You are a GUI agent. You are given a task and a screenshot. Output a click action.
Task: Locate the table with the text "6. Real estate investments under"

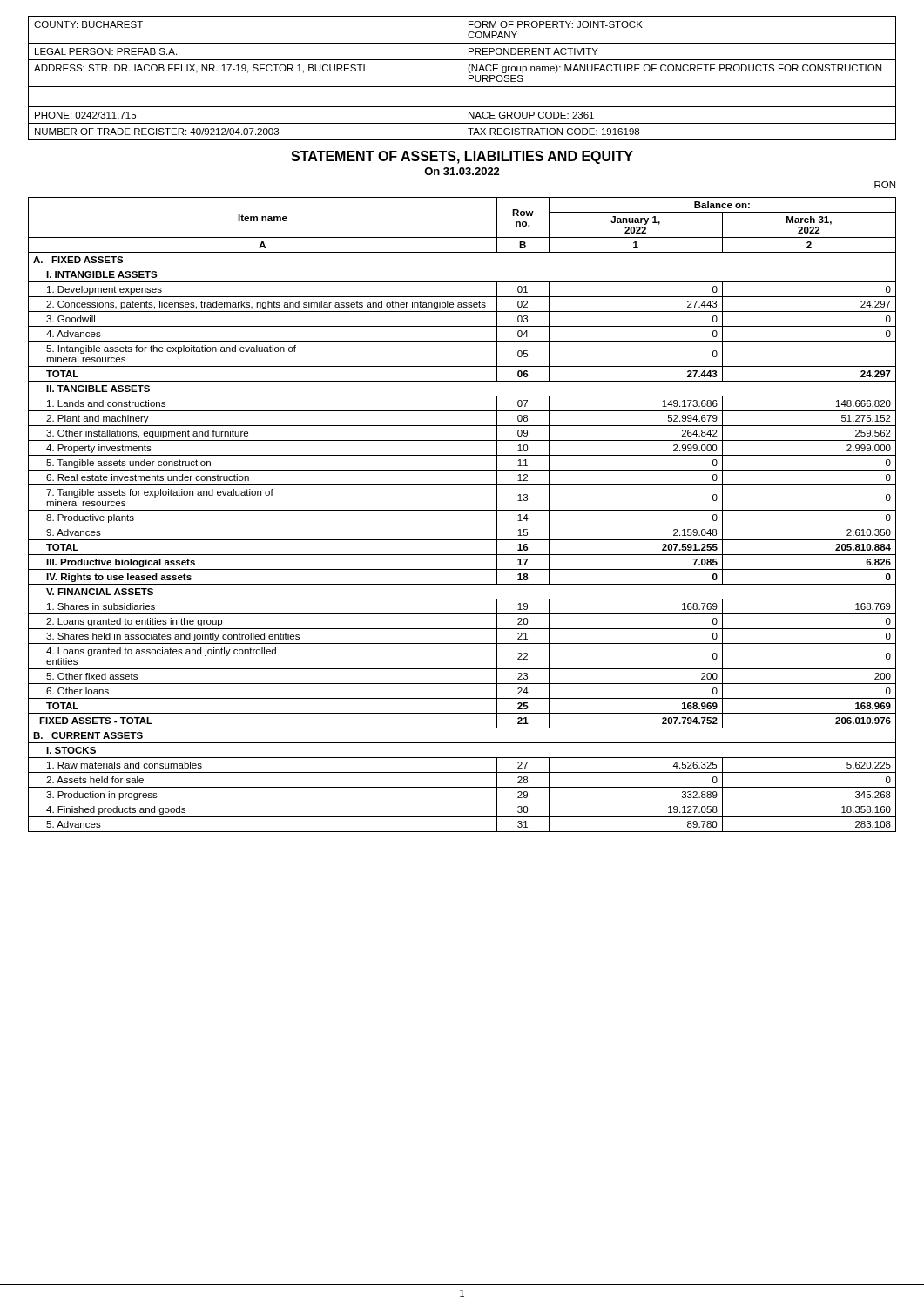pos(462,515)
